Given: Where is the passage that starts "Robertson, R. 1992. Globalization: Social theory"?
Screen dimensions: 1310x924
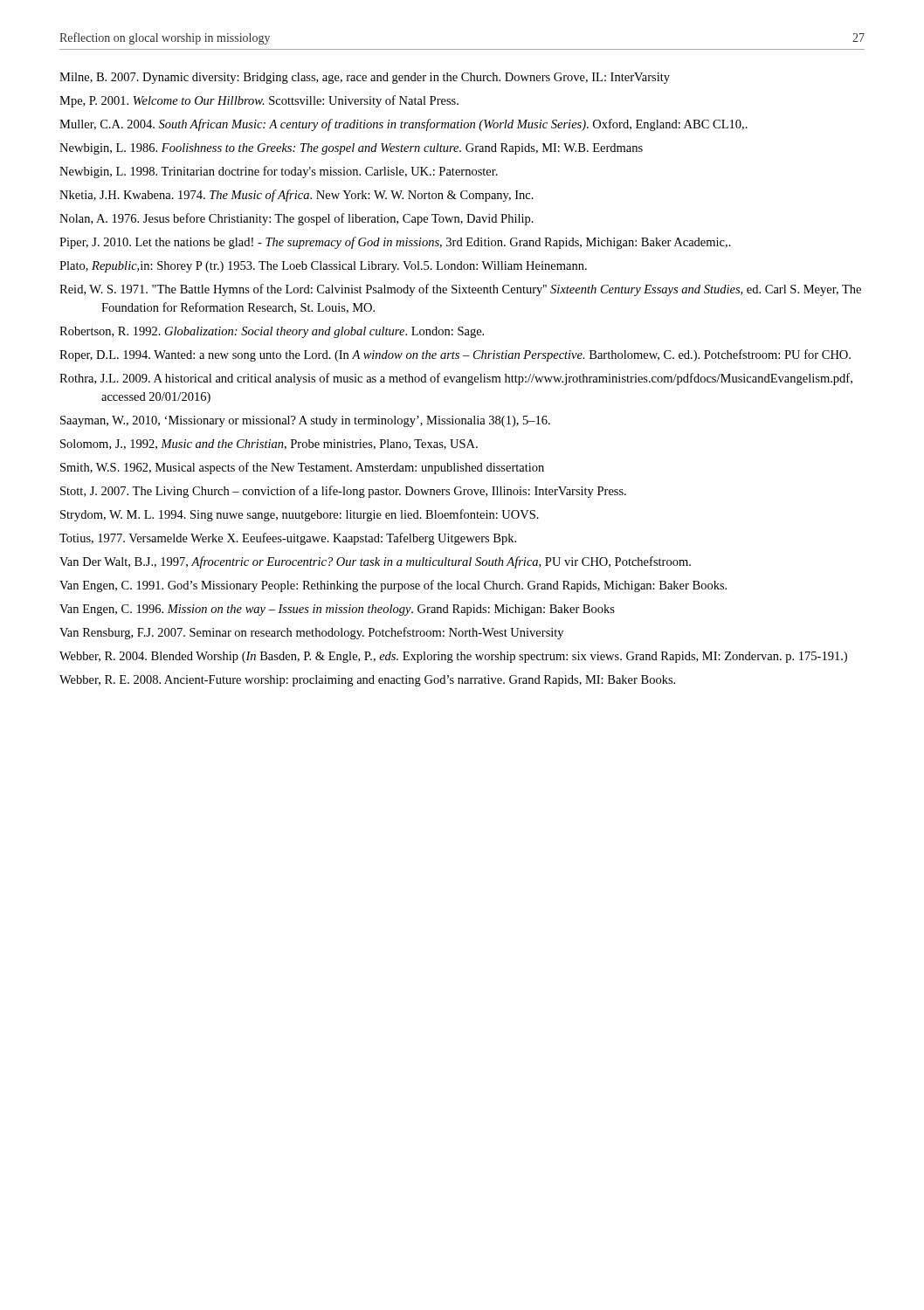Looking at the screenshot, I should click(x=272, y=331).
